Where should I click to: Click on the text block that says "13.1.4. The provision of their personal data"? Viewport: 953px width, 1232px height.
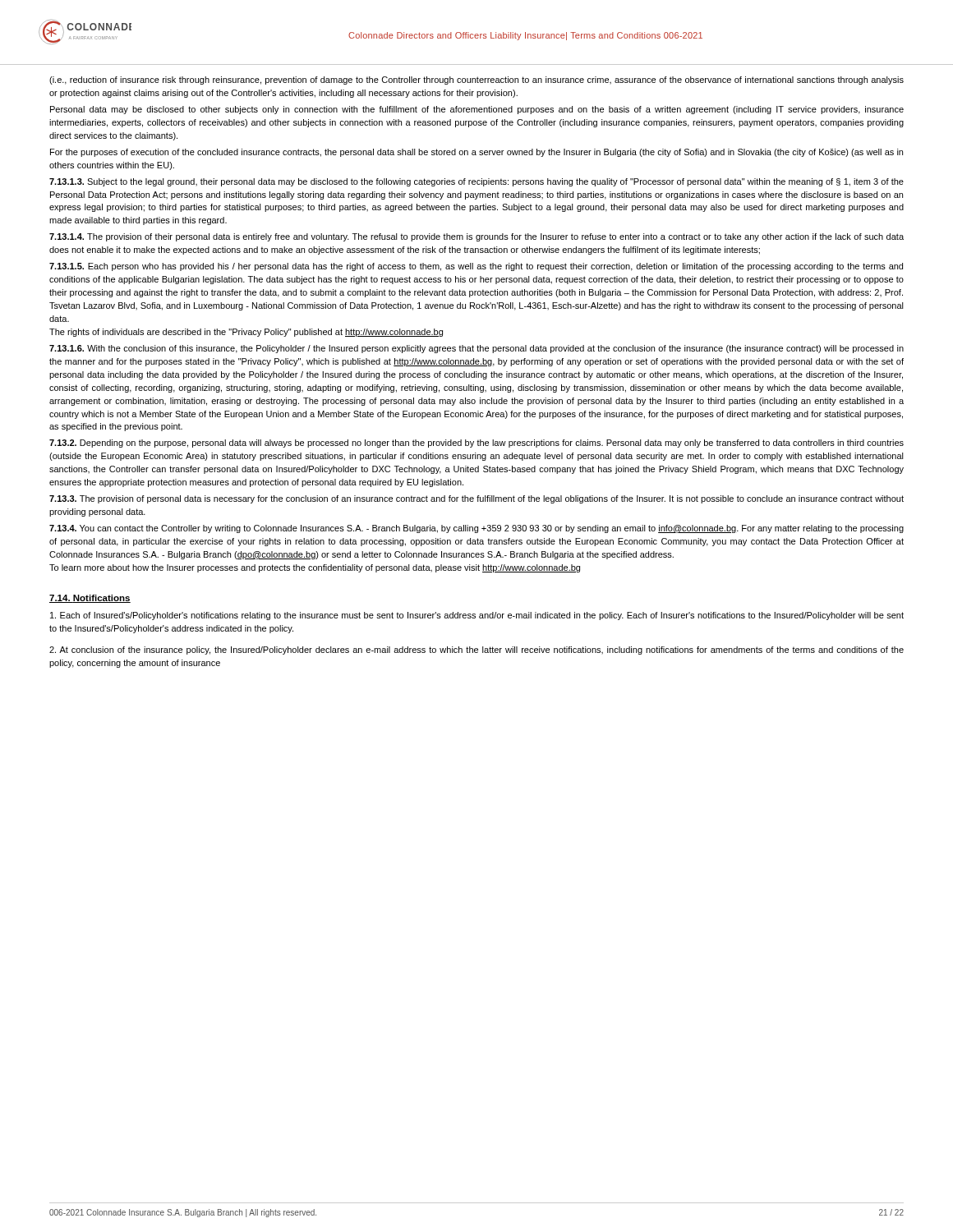[x=476, y=244]
